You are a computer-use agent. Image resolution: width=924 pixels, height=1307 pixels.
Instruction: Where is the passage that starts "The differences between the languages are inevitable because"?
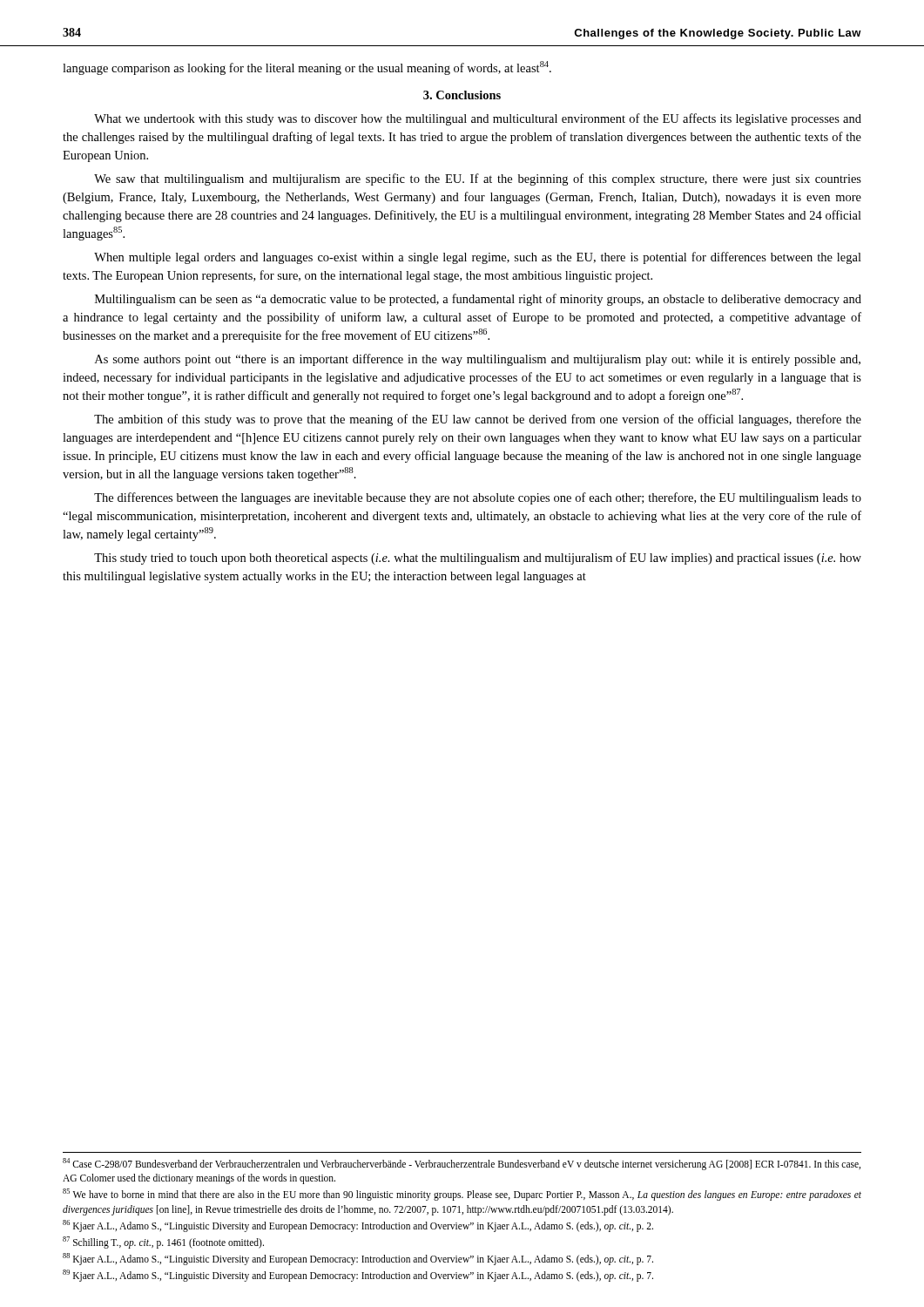[462, 516]
